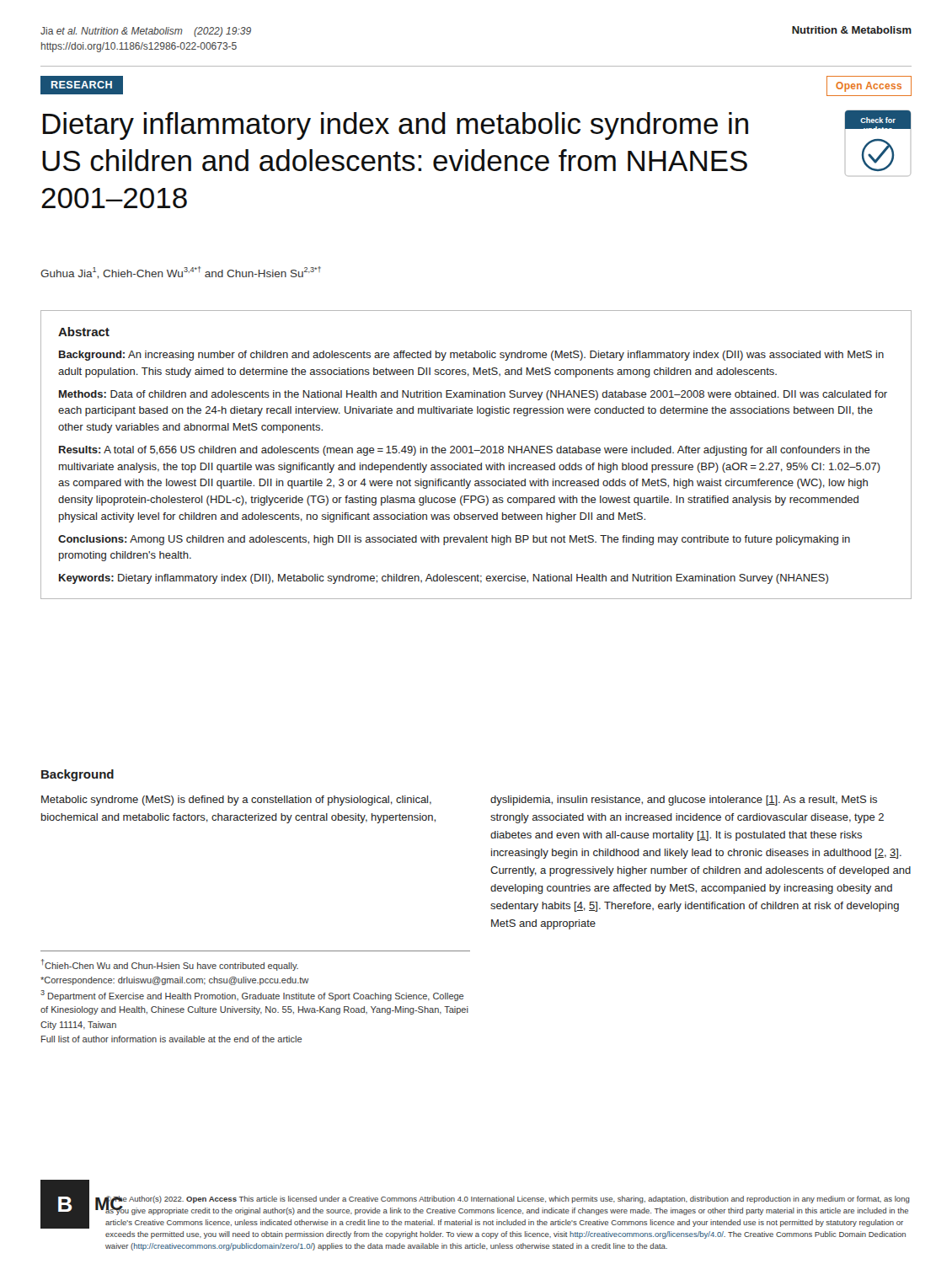The width and height of the screenshot is (952, 1264).
Task: Locate the block of text that opens with "Metabolic syndrome (MetS) is defined by a"
Action: click(x=239, y=808)
